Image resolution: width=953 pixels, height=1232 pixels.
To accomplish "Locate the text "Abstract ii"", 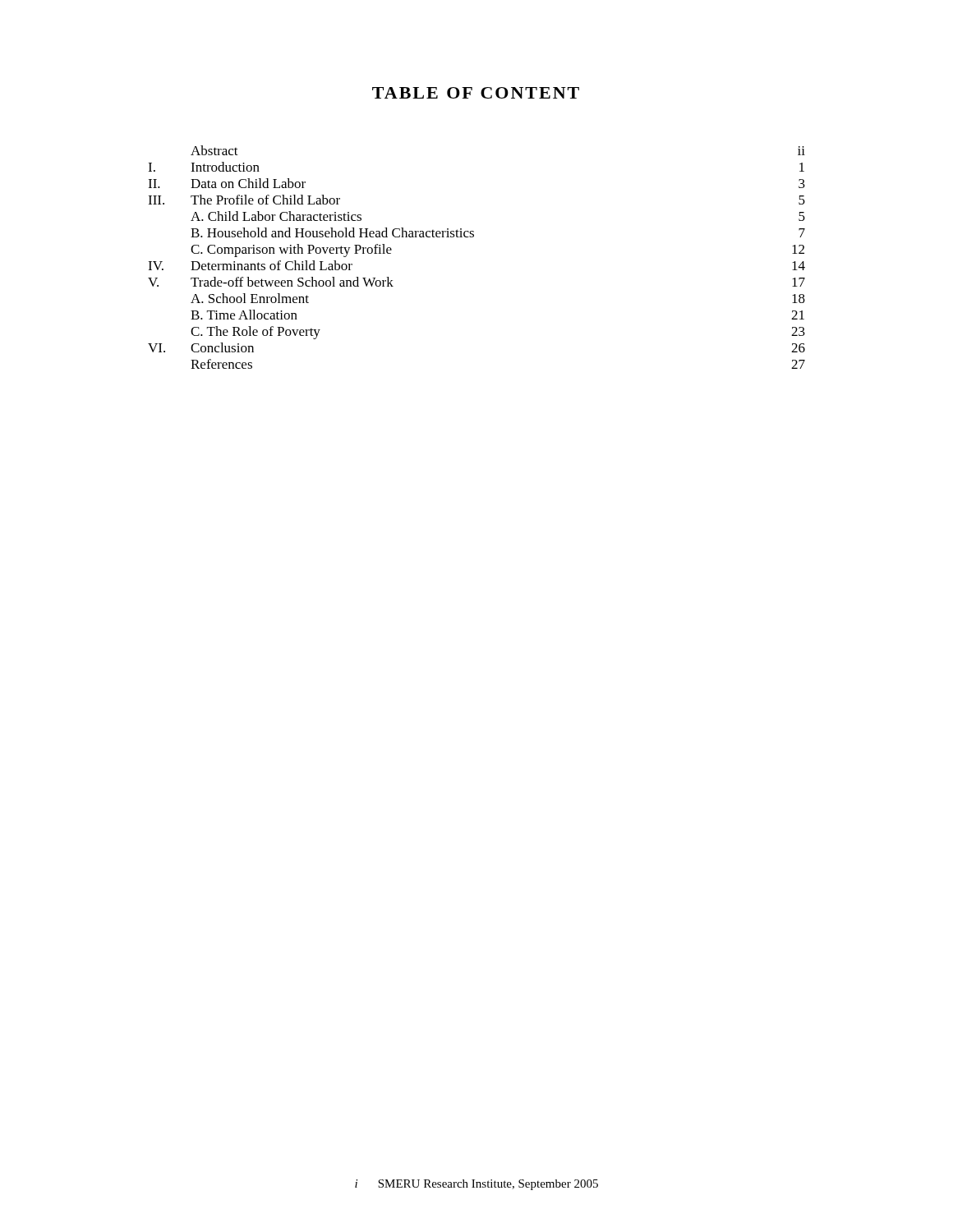I will tap(210, 149).
